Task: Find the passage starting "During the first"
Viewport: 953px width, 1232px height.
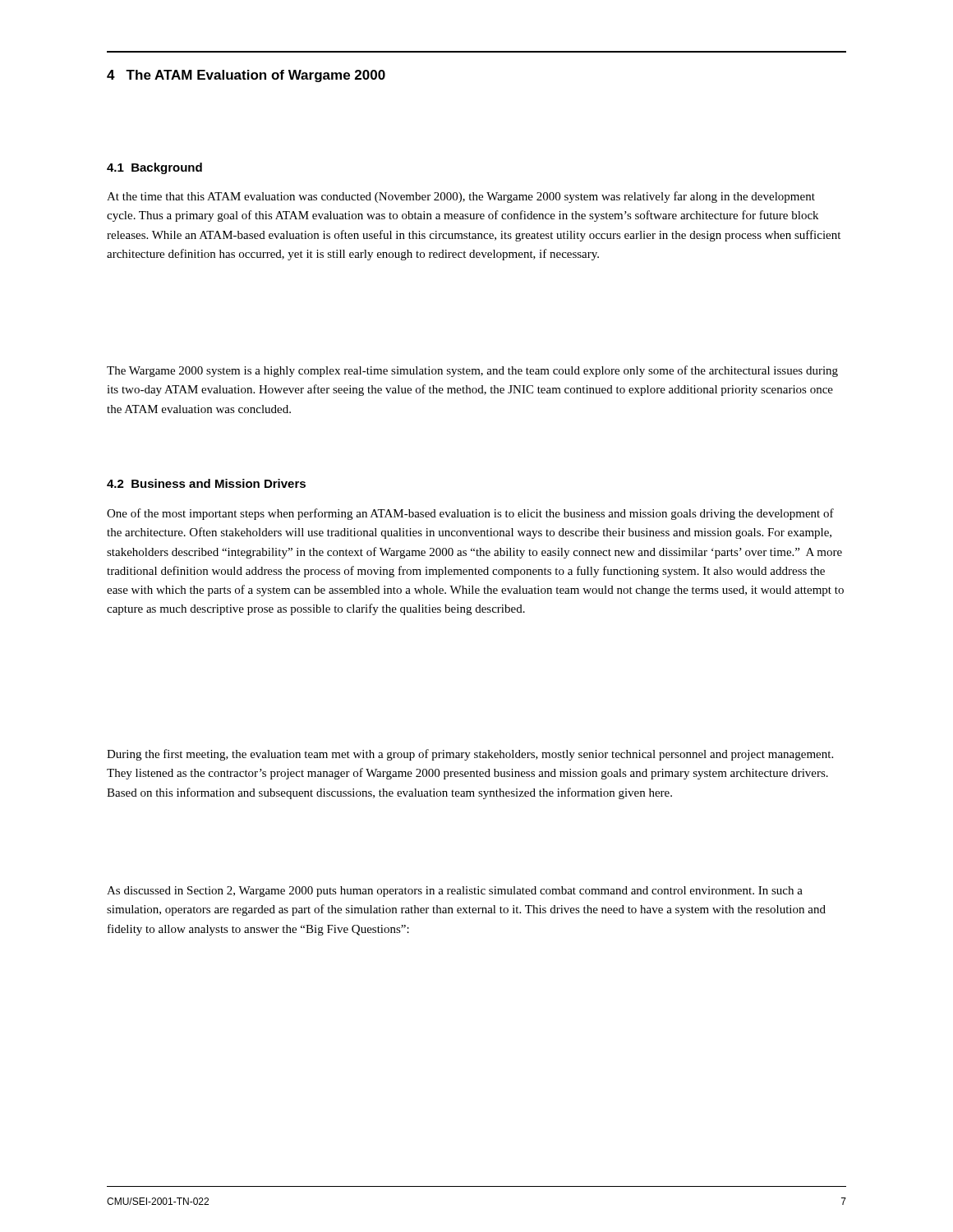Action: click(x=476, y=774)
